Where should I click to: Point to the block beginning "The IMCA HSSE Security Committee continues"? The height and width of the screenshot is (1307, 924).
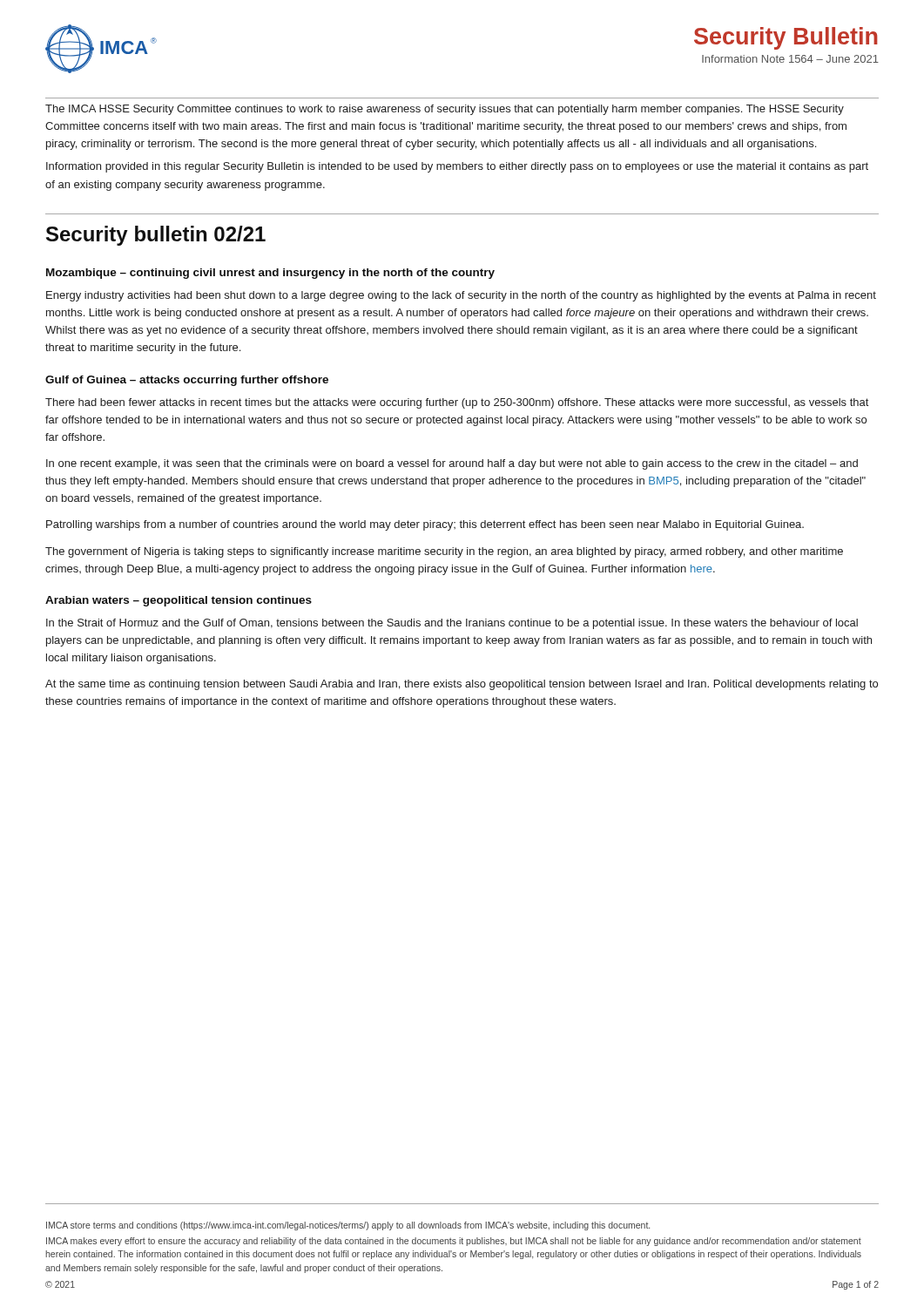pos(462,147)
